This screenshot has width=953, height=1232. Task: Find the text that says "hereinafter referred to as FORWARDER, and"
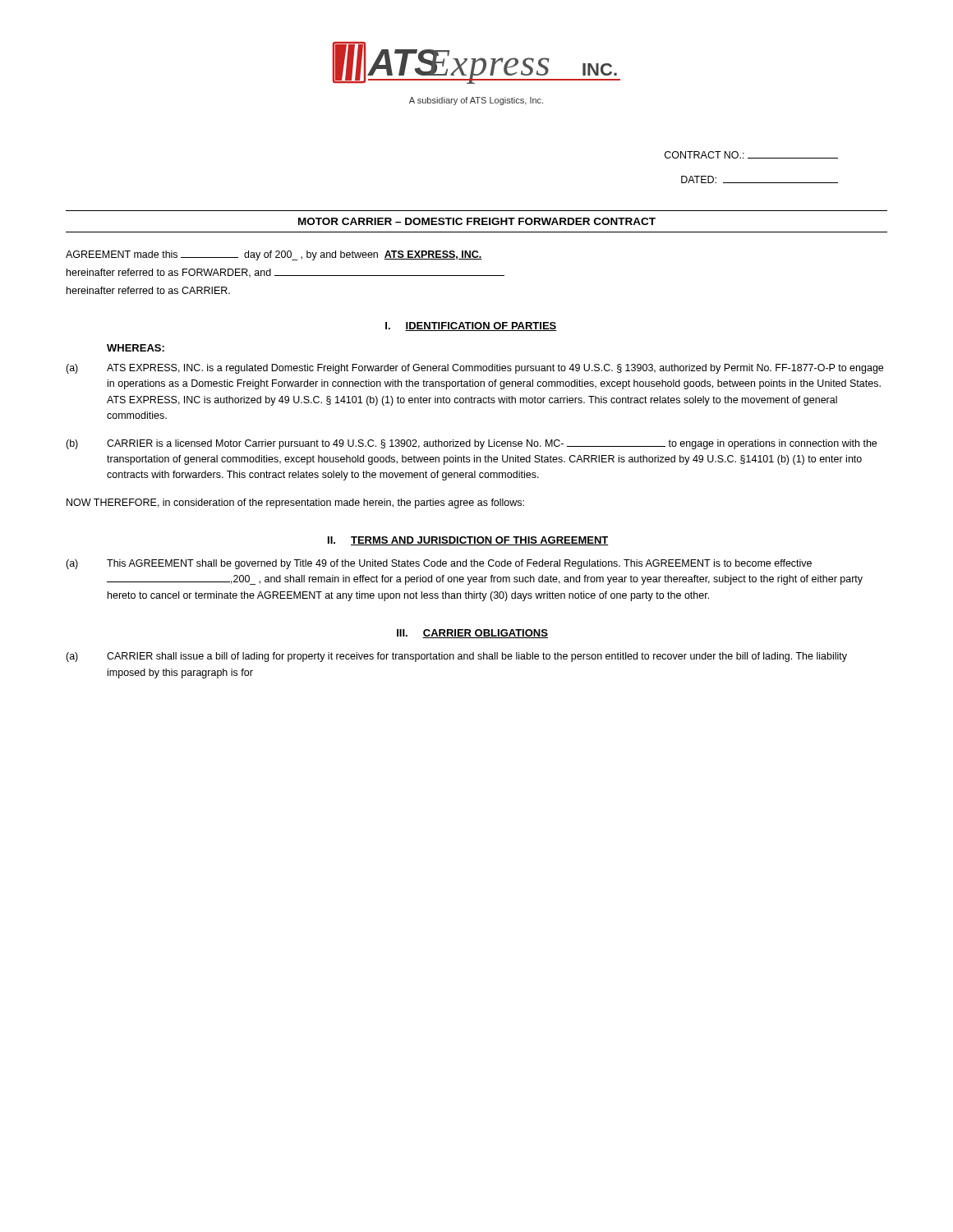click(285, 273)
